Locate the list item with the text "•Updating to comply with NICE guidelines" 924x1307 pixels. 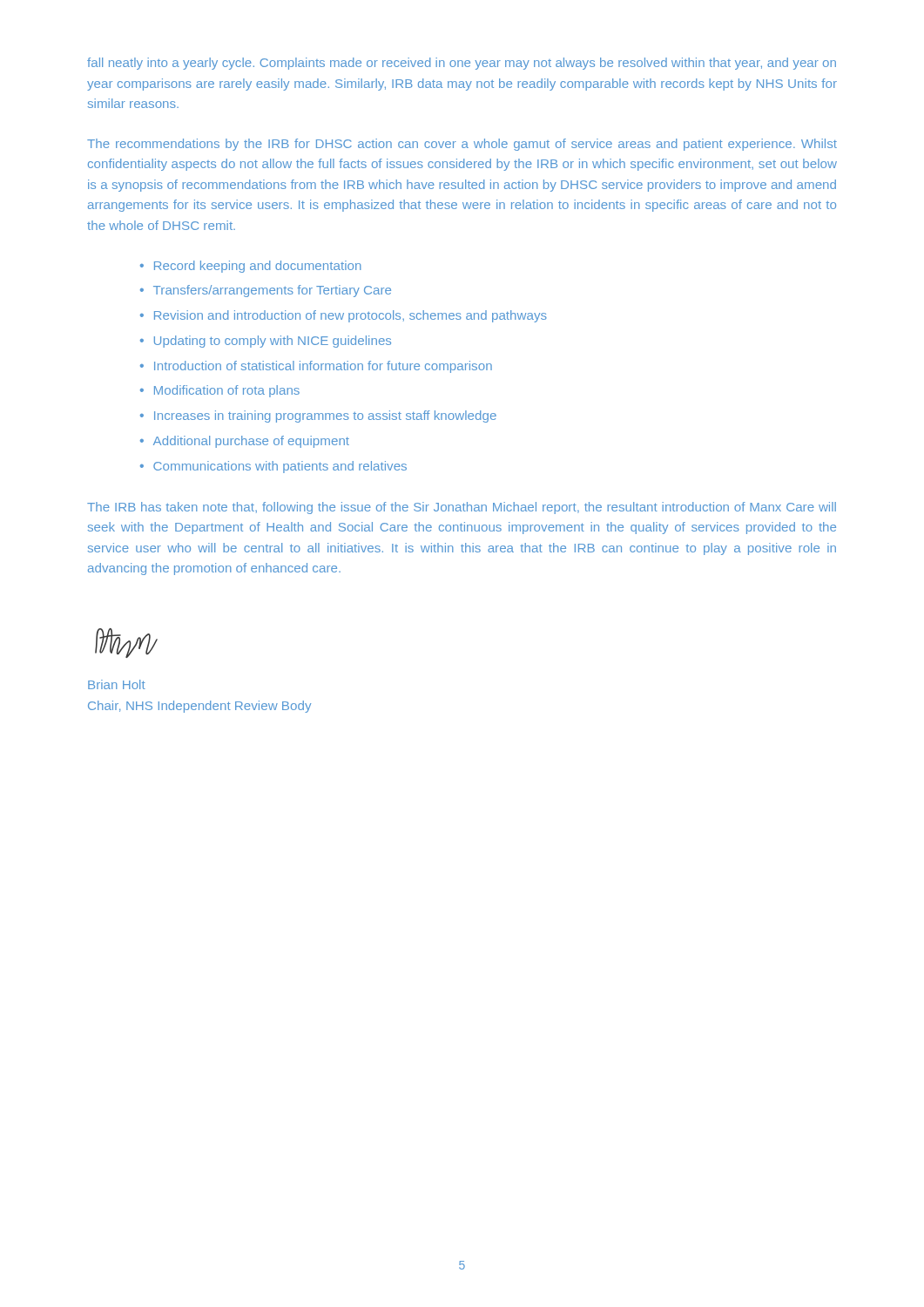click(266, 341)
